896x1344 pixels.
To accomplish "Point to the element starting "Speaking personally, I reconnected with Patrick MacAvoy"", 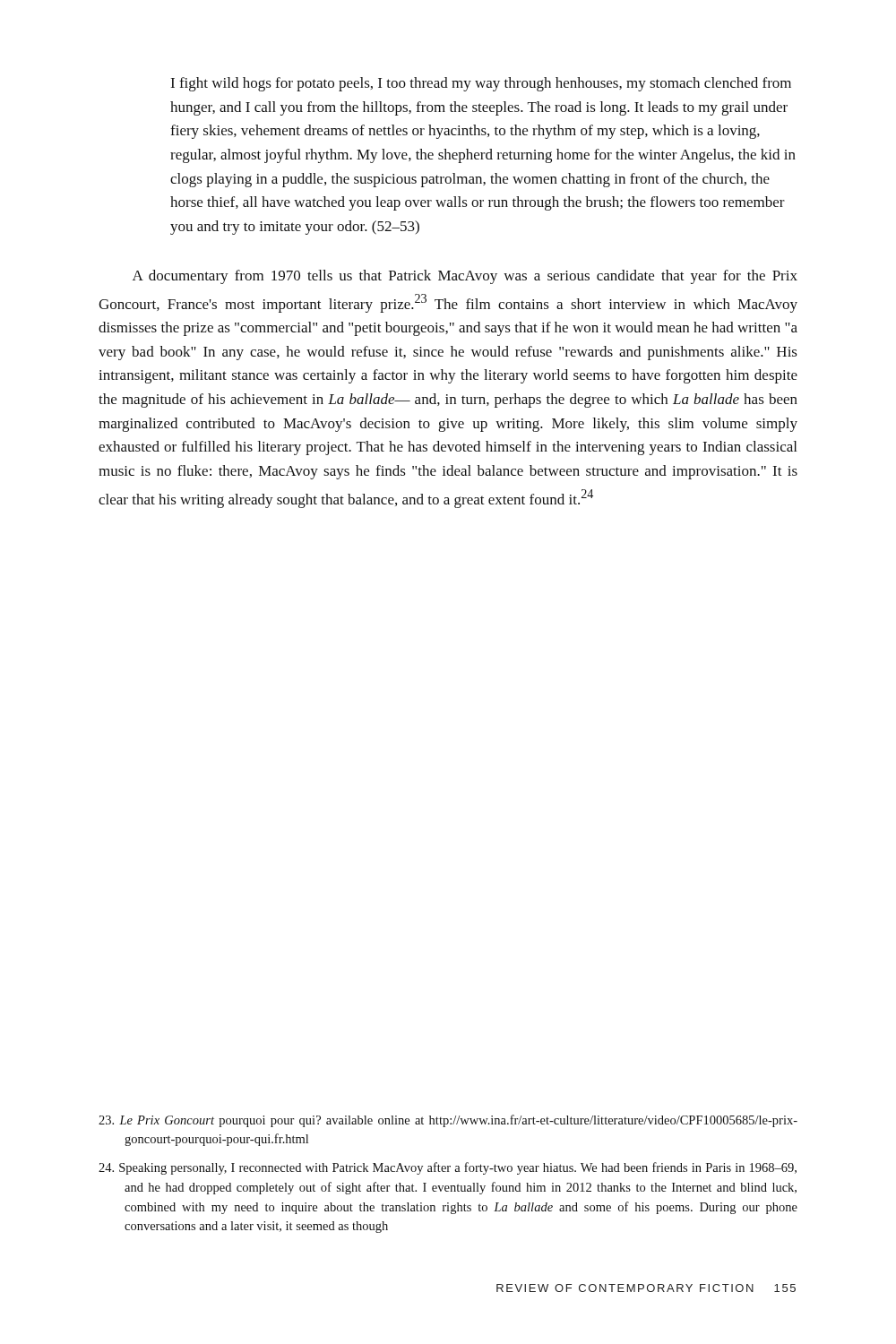I will point(448,1198).
